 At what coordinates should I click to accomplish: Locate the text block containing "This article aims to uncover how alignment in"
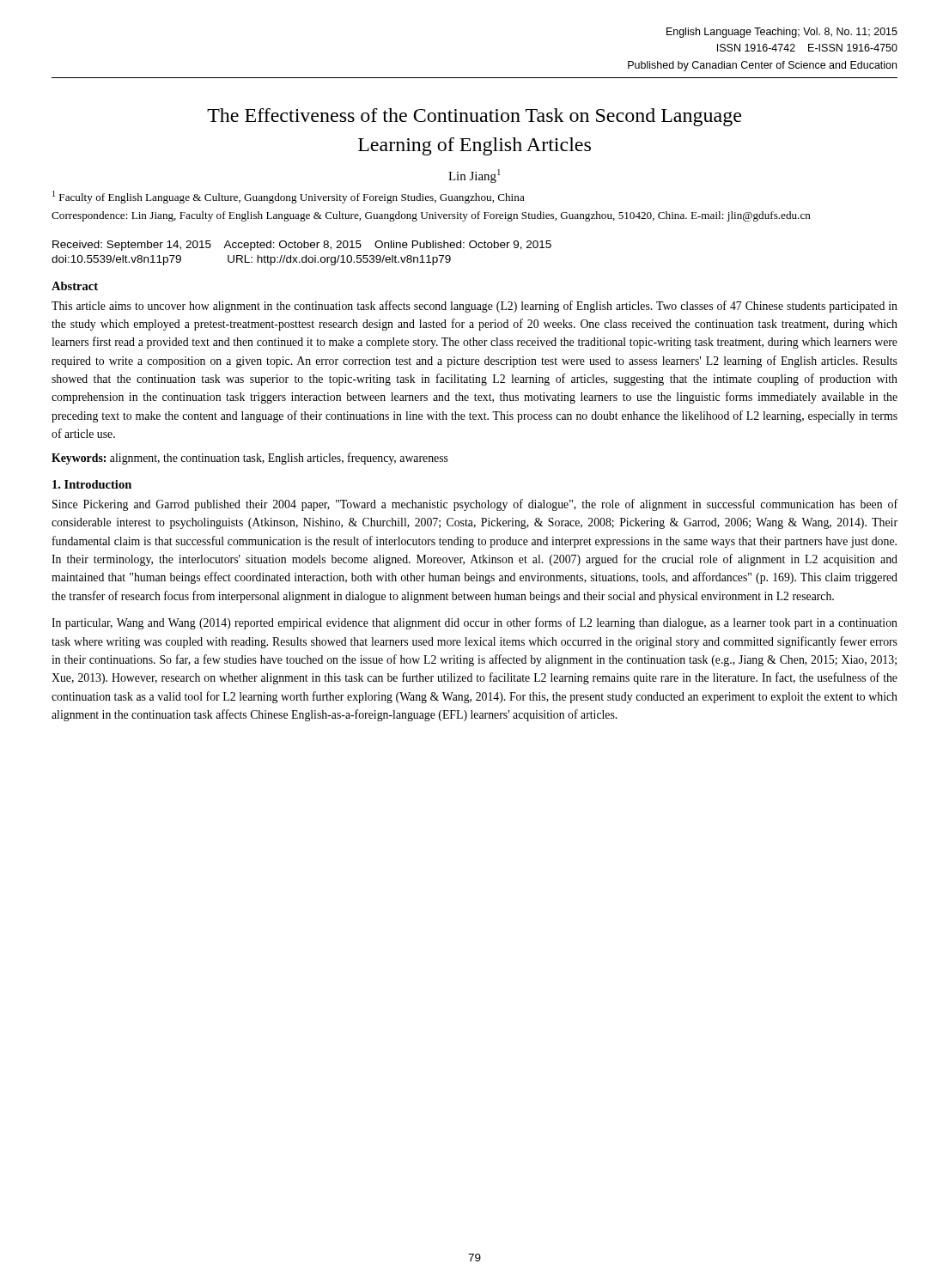click(x=474, y=370)
